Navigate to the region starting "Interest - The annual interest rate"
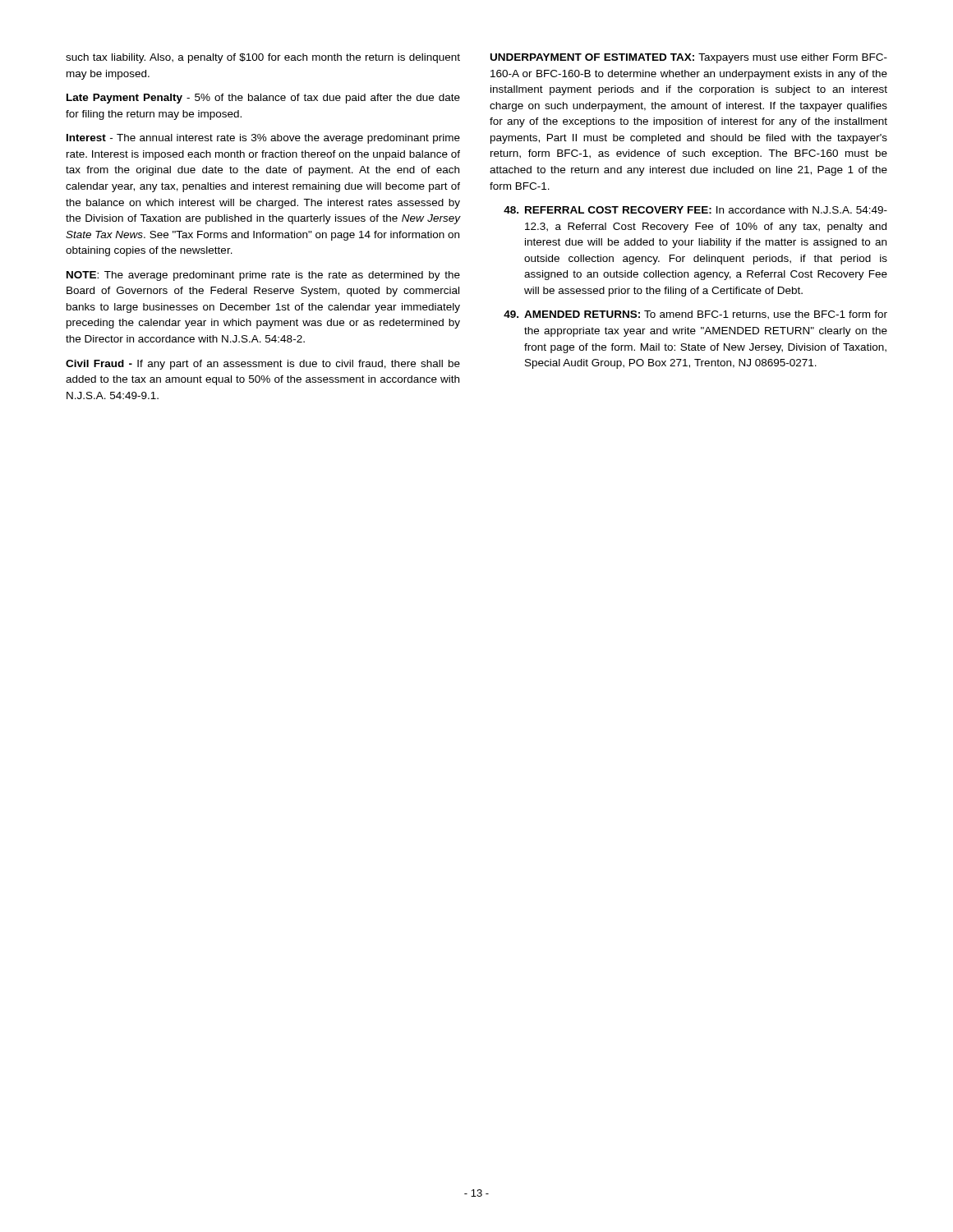The width and height of the screenshot is (953, 1232). pos(263,194)
